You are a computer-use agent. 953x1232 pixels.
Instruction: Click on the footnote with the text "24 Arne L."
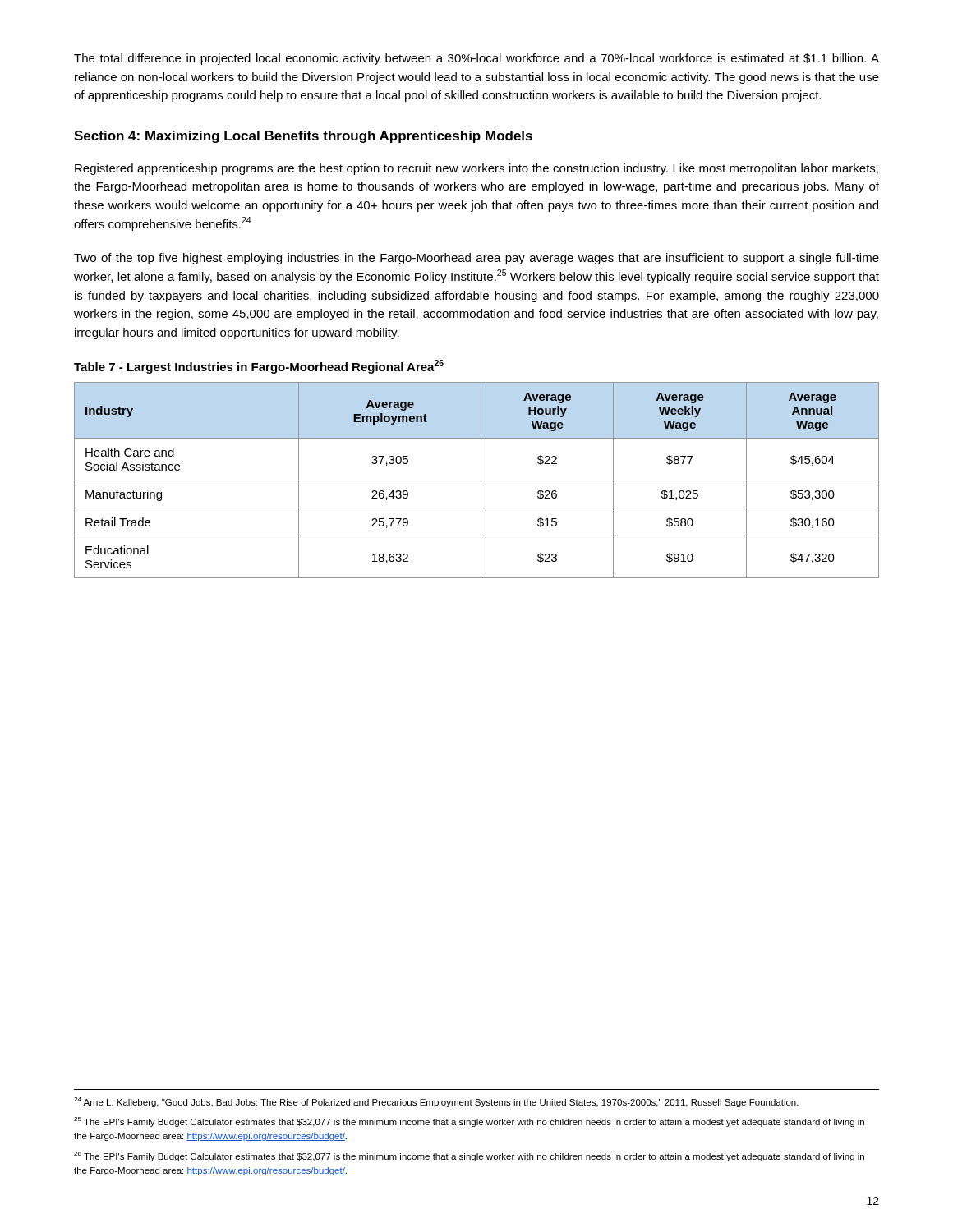click(x=436, y=1102)
